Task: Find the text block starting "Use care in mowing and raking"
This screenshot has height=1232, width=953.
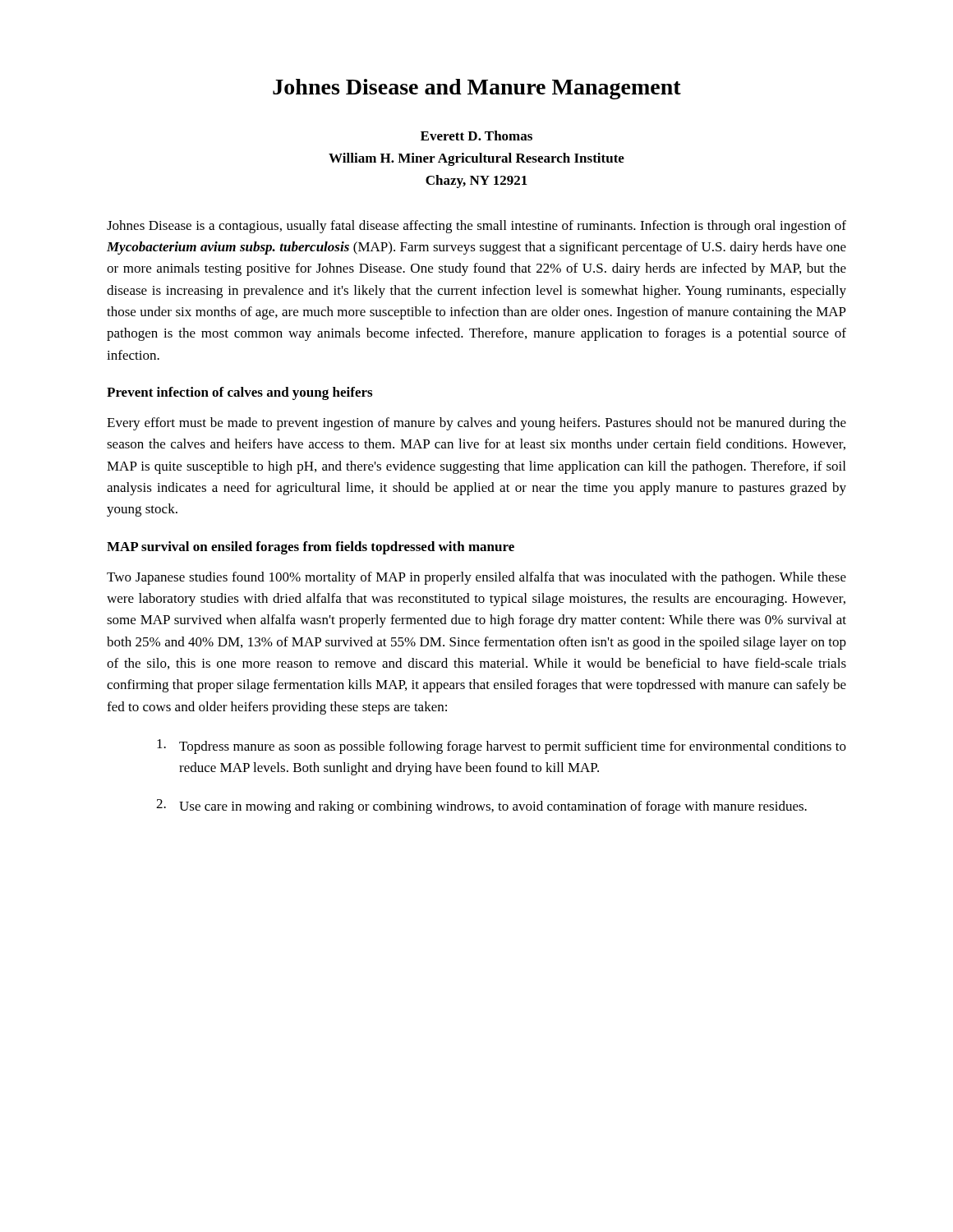Action: 493,806
